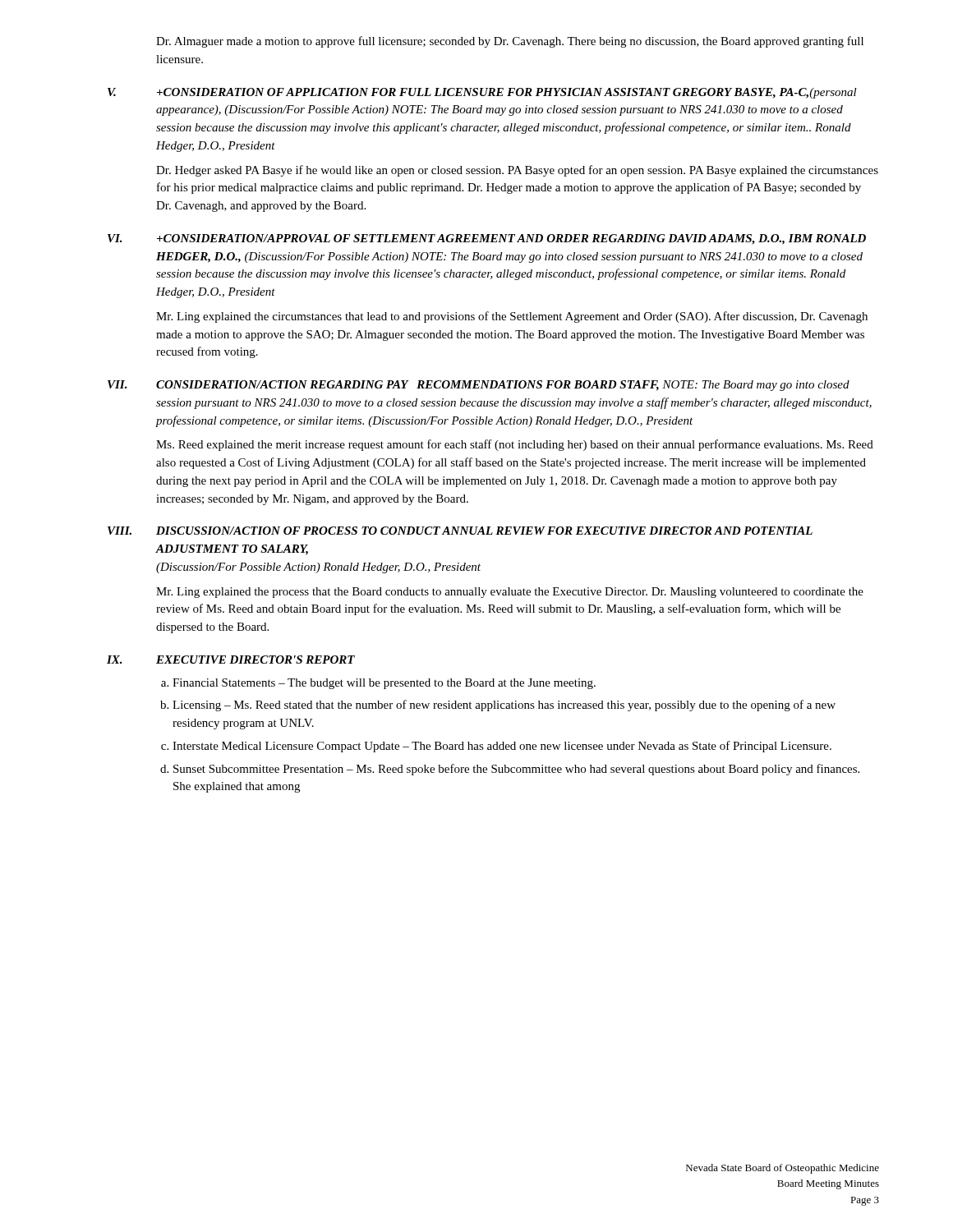Click the passage that begins "Sunset Subcommittee Presentation – Ms. Reed"
The width and height of the screenshot is (953, 1232).
click(526, 778)
